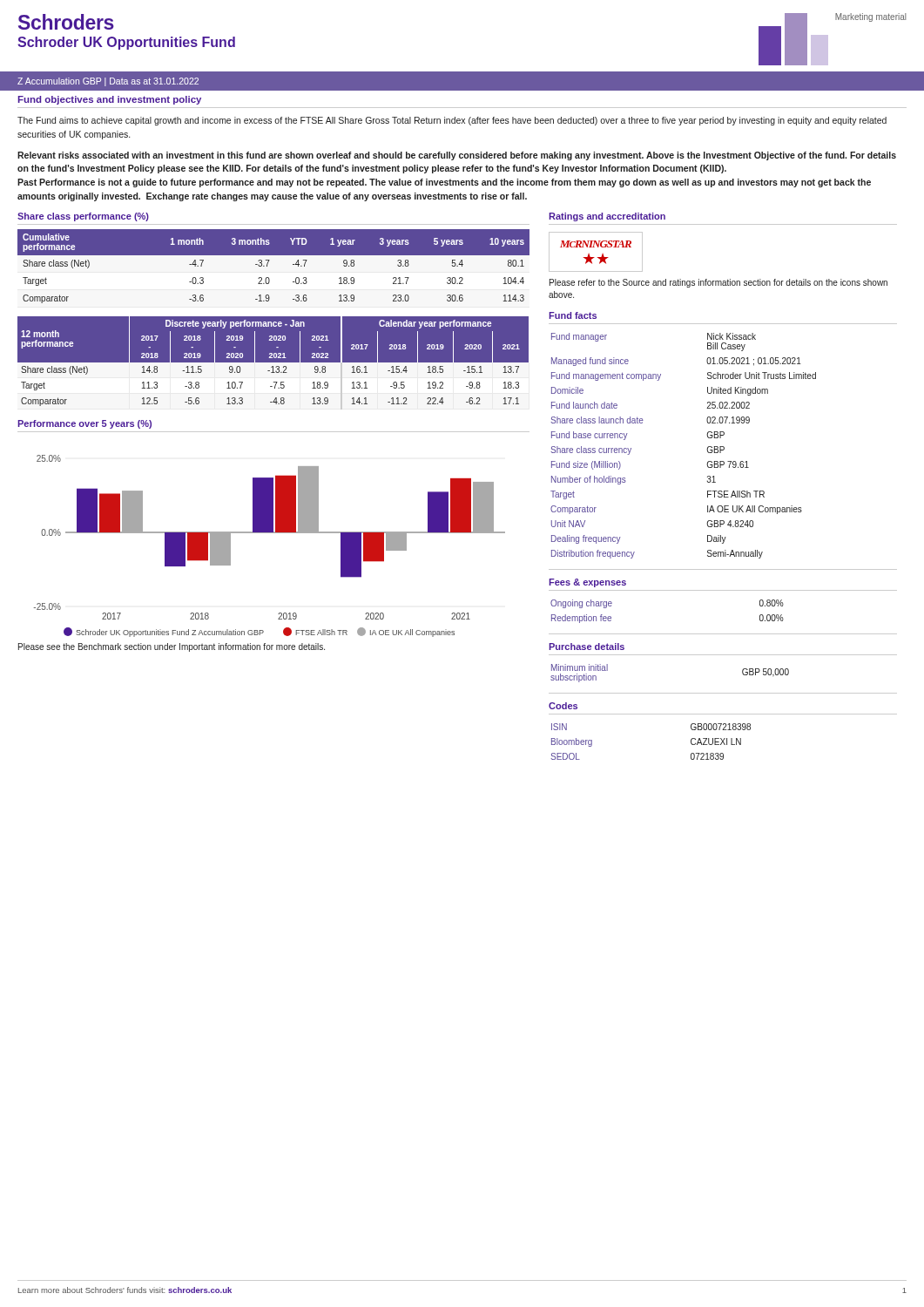
Task: Select the grouped bar chart
Action: (273, 537)
